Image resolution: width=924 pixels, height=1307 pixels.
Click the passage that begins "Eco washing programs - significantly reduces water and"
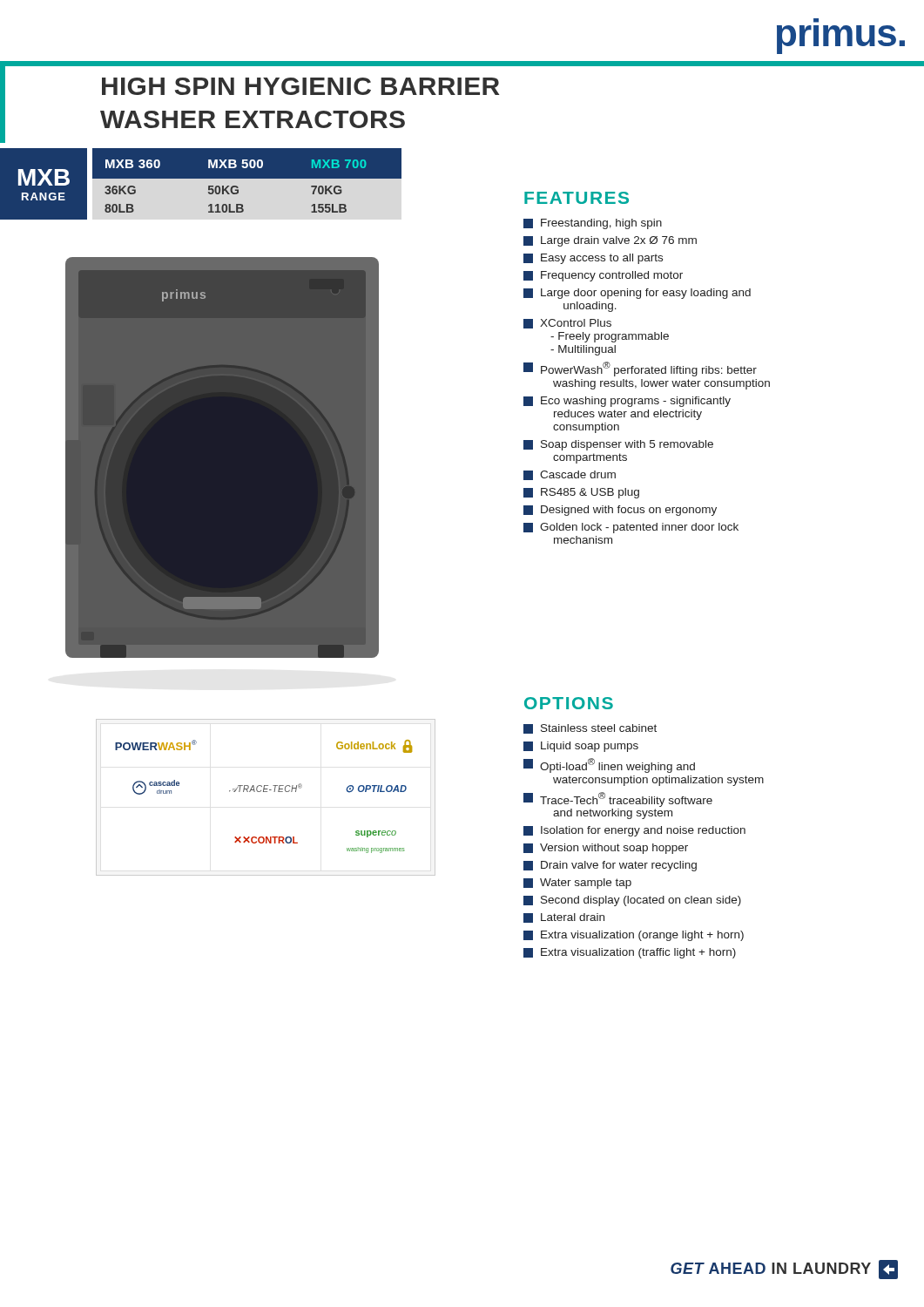click(627, 413)
